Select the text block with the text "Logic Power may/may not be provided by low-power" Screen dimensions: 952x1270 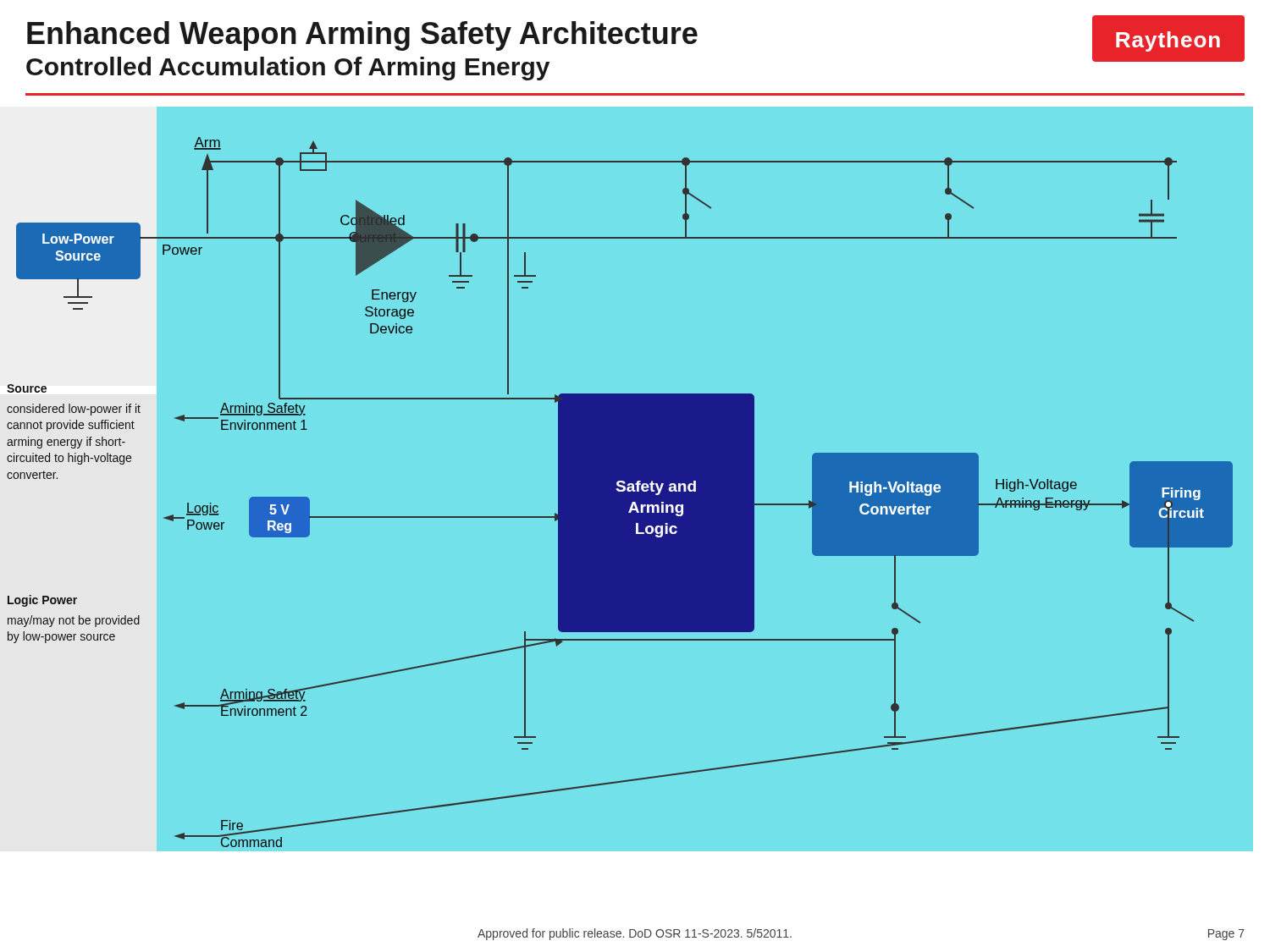click(x=81, y=619)
